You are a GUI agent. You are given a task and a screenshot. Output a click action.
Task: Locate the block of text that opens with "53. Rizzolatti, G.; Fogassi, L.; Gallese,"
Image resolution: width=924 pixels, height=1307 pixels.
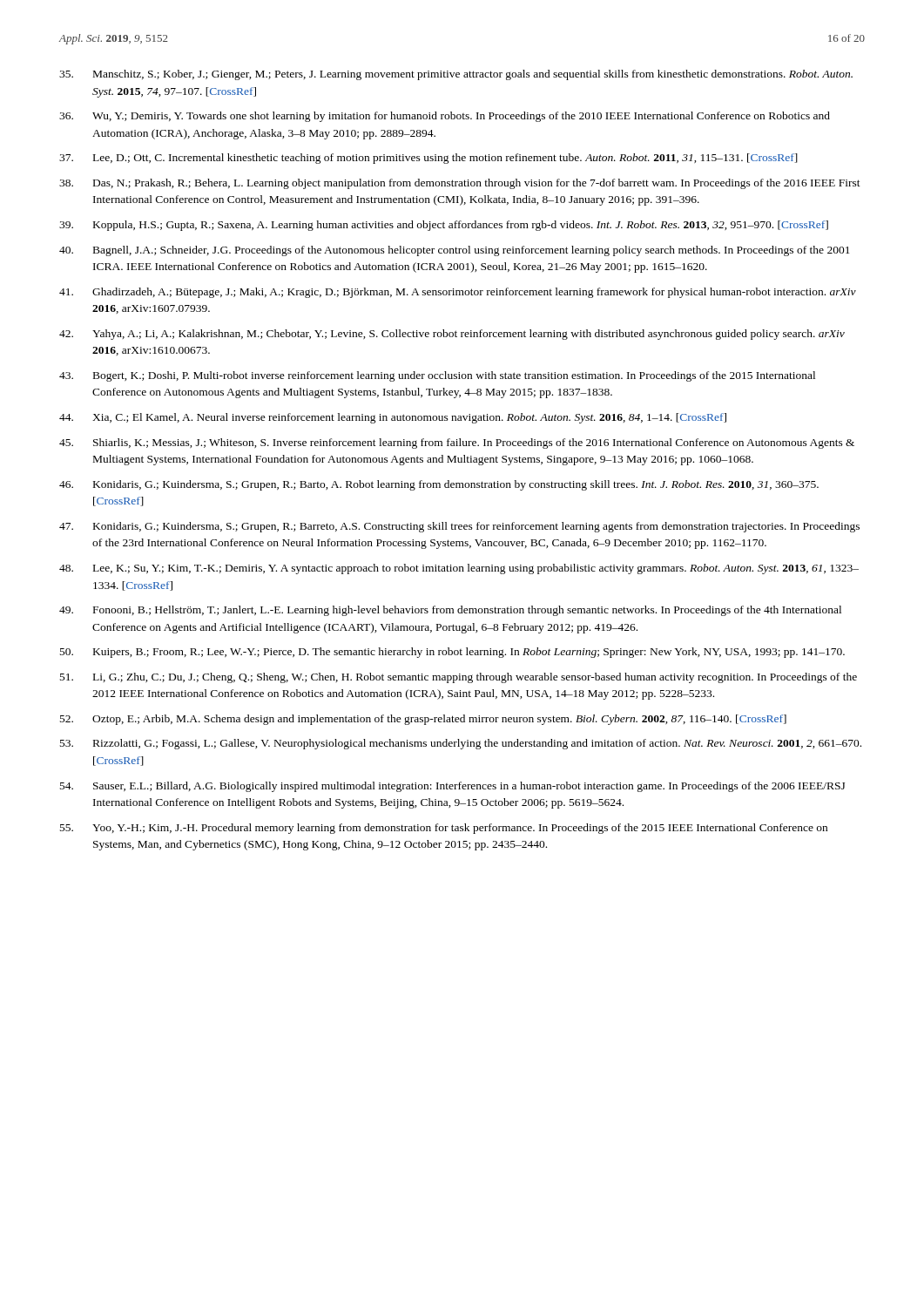(462, 752)
